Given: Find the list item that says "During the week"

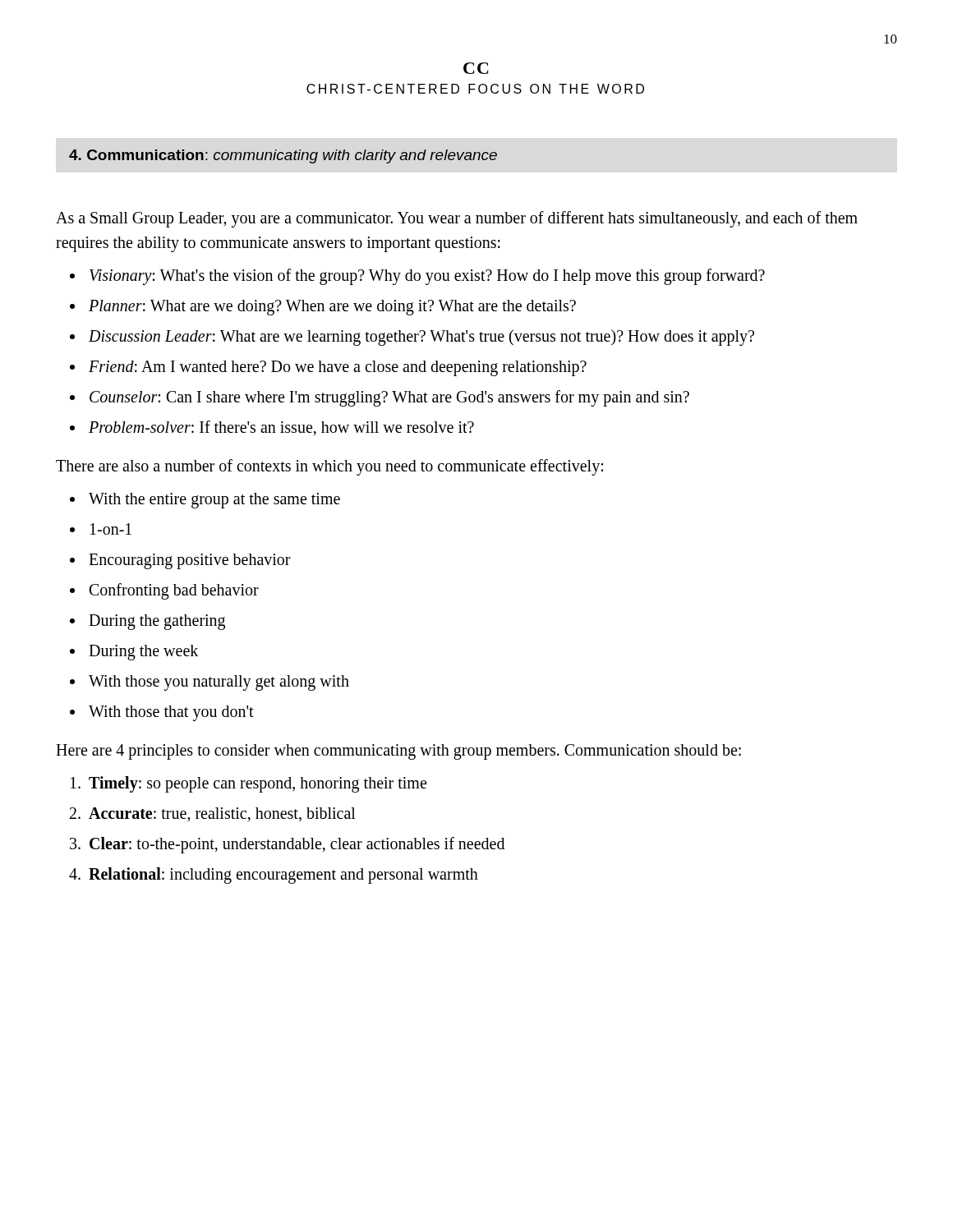Looking at the screenshot, I should point(143,650).
